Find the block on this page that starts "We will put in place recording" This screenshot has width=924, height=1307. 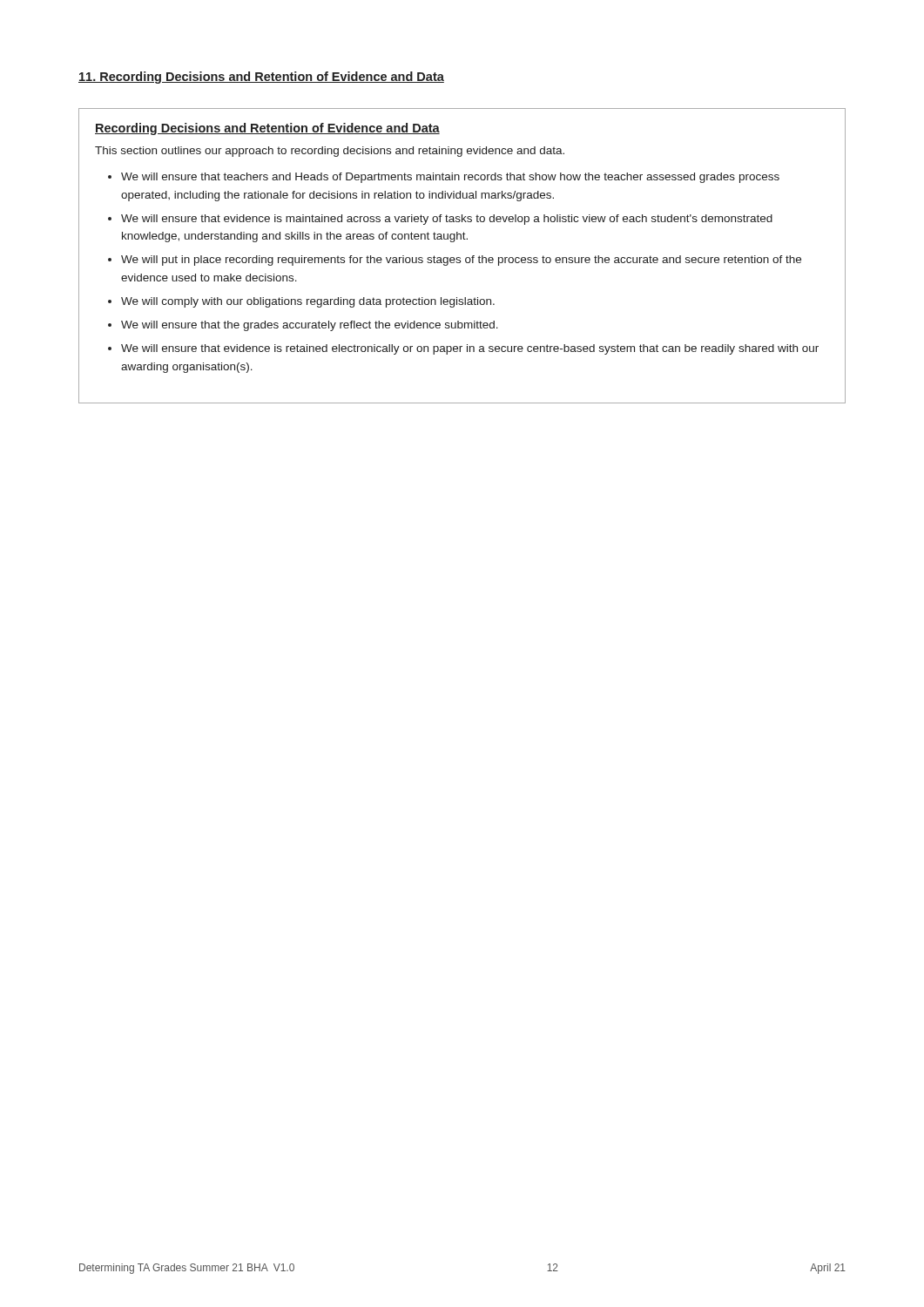461,268
